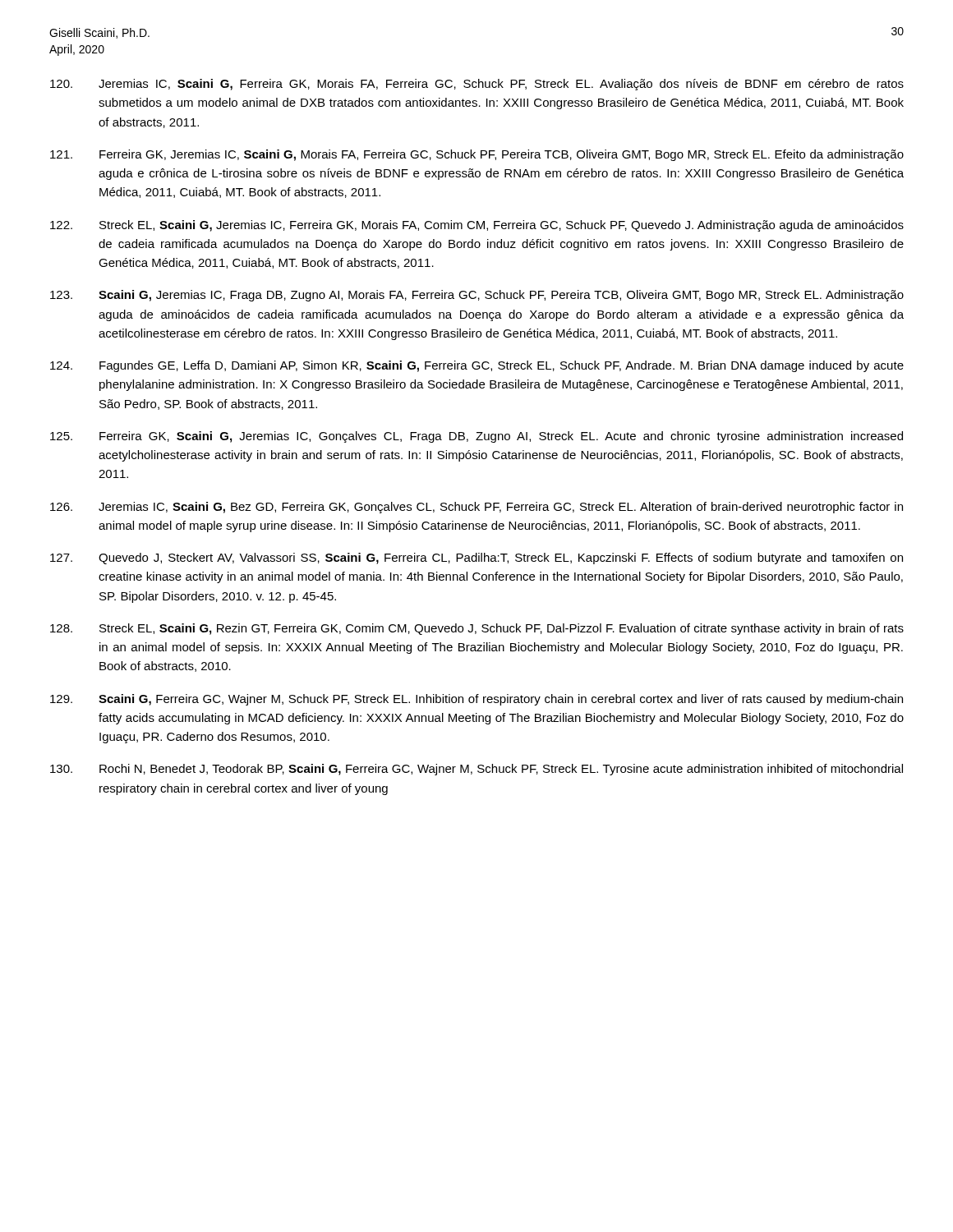Locate the list item containing "121. Ferreira GK, Jeremias IC, Scaini"
This screenshot has width=953, height=1232.
pyautogui.click(x=476, y=173)
